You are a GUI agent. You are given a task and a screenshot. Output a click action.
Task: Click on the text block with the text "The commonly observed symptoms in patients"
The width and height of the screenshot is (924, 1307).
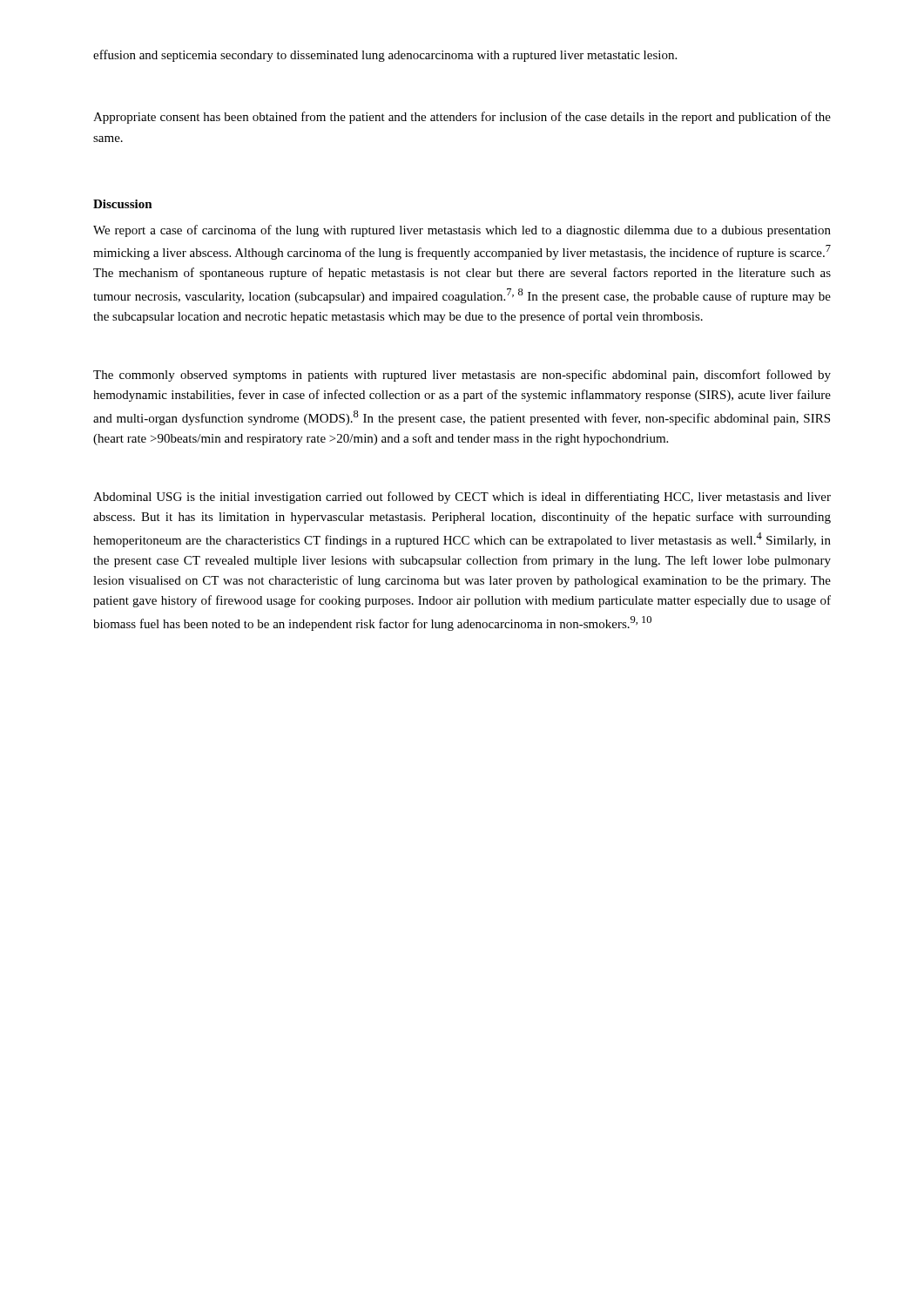[462, 406]
